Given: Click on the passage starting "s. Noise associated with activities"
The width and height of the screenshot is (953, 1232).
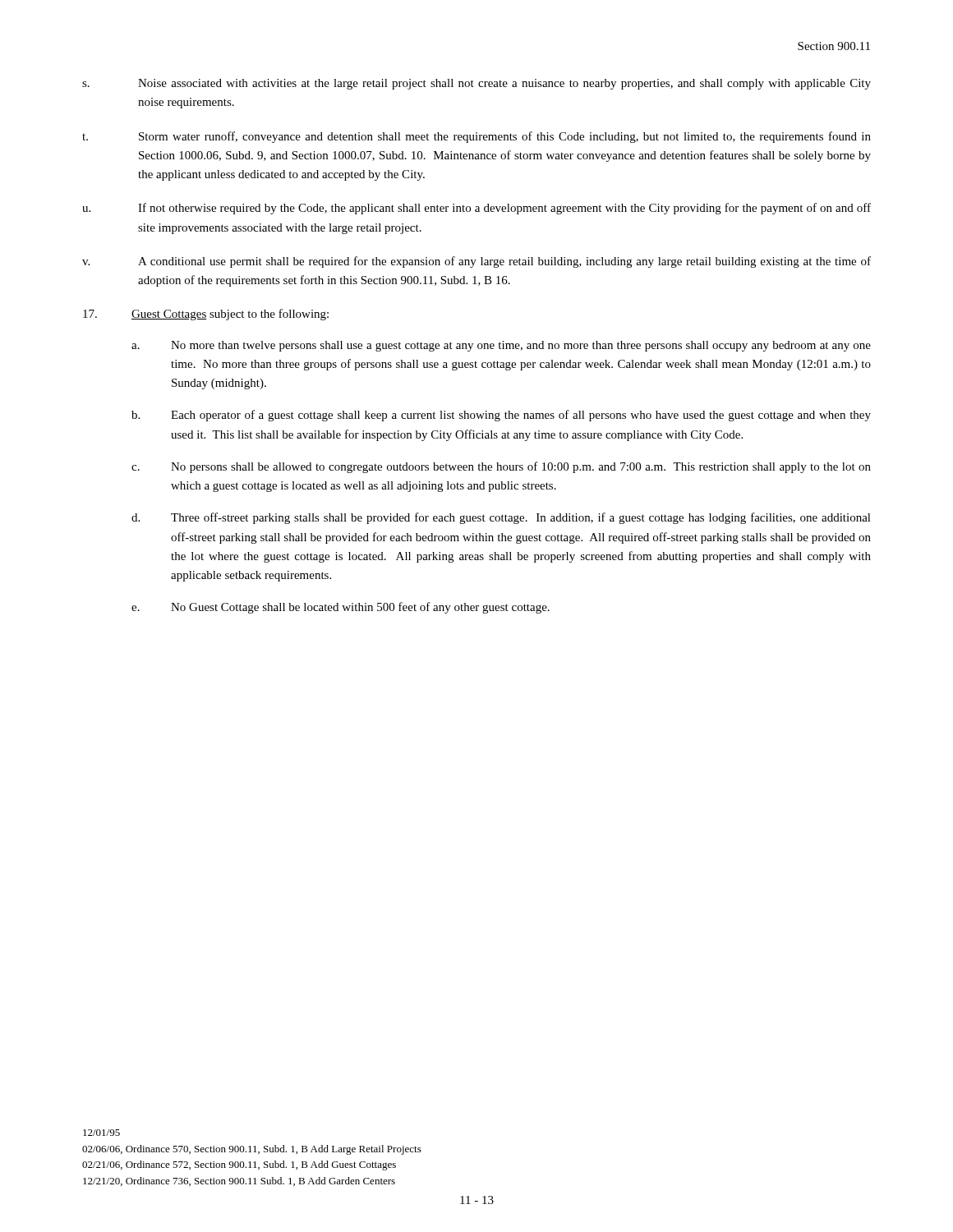Looking at the screenshot, I should click(476, 93).
